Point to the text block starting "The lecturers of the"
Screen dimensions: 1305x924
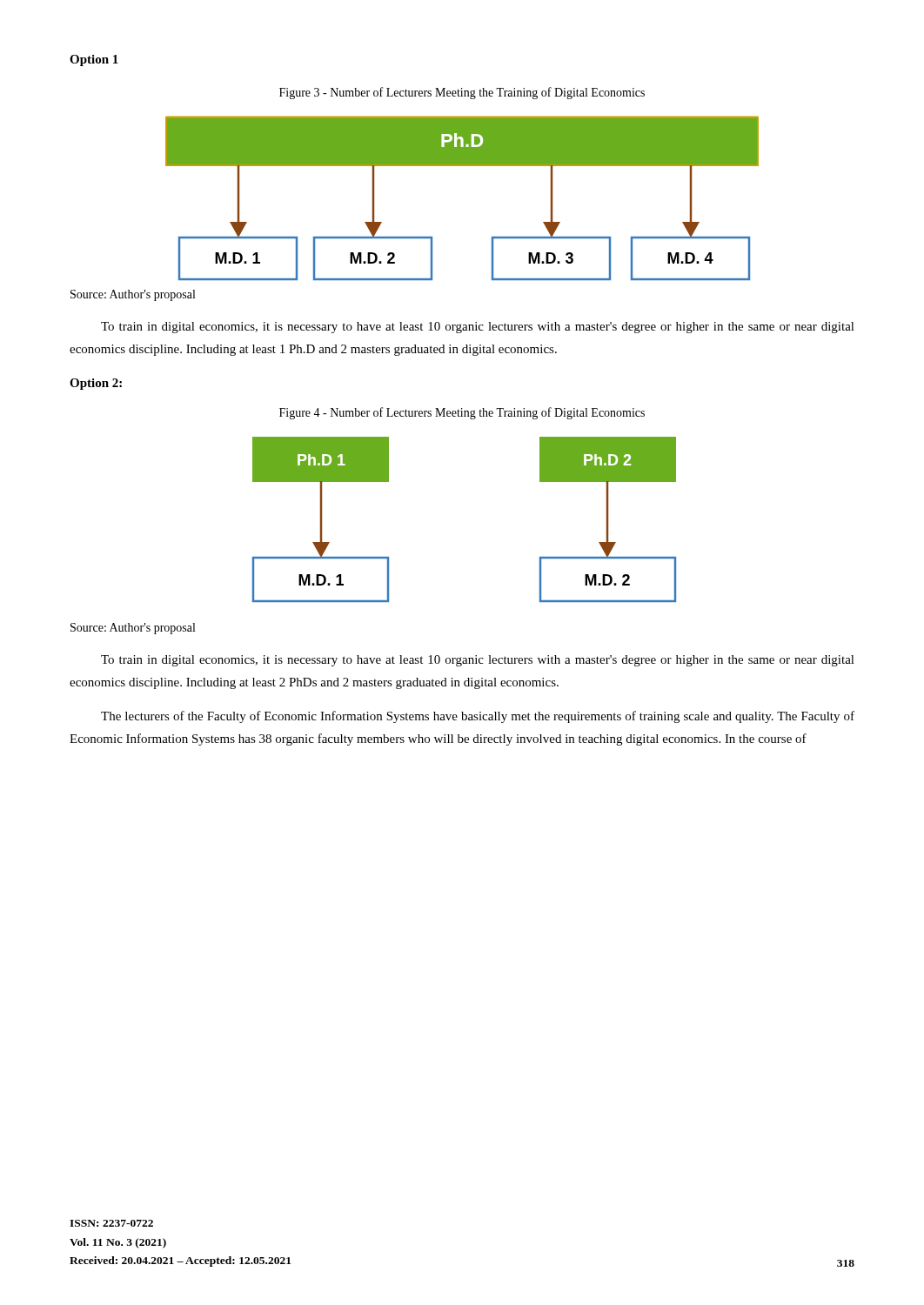pyautogui.click(x=462, y=727)
